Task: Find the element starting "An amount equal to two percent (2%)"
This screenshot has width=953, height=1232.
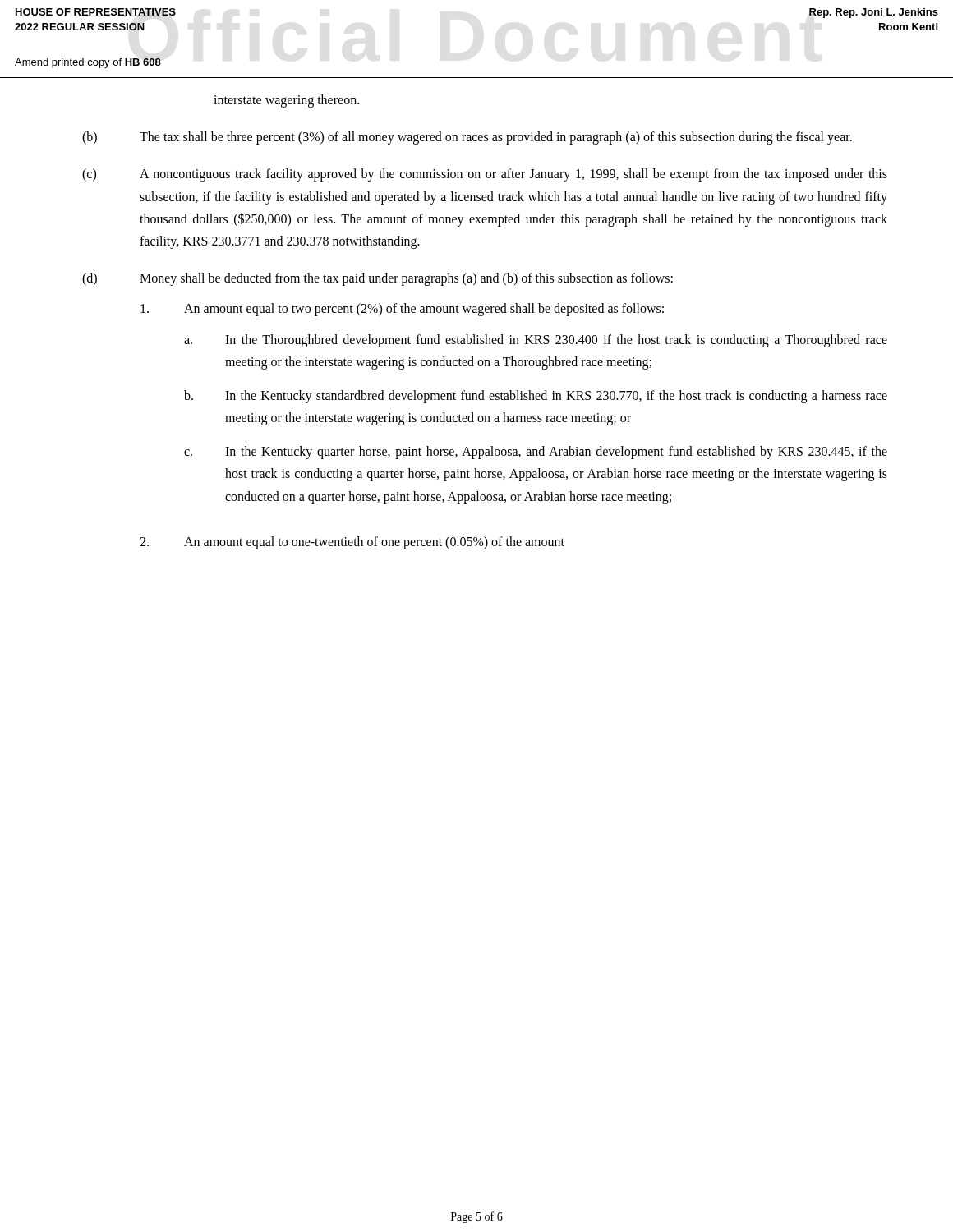Action: (x=513, y=408)
